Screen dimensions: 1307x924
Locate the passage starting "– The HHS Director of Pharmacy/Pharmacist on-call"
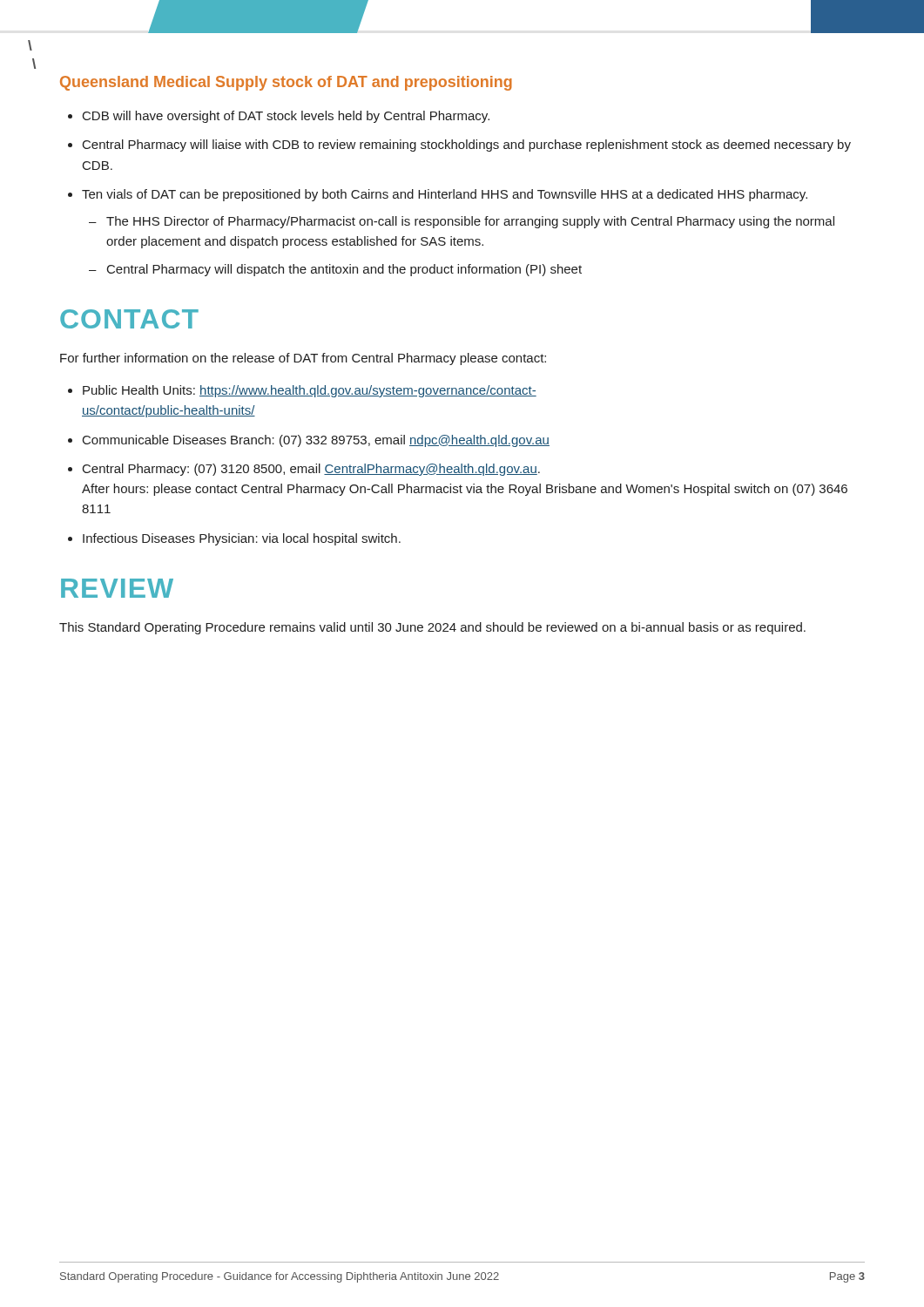462,230
